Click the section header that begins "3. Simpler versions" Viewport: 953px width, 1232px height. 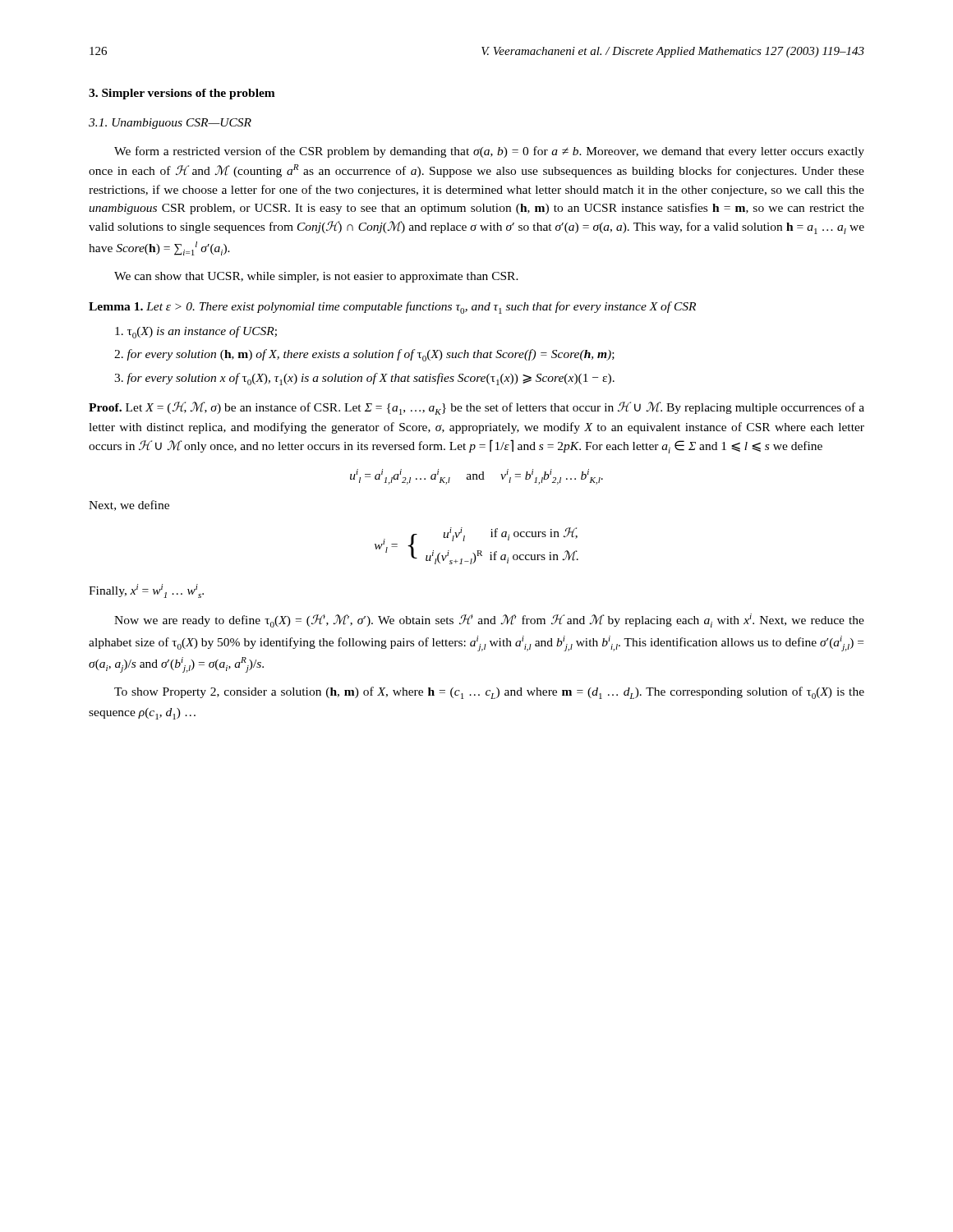point(182,92)
